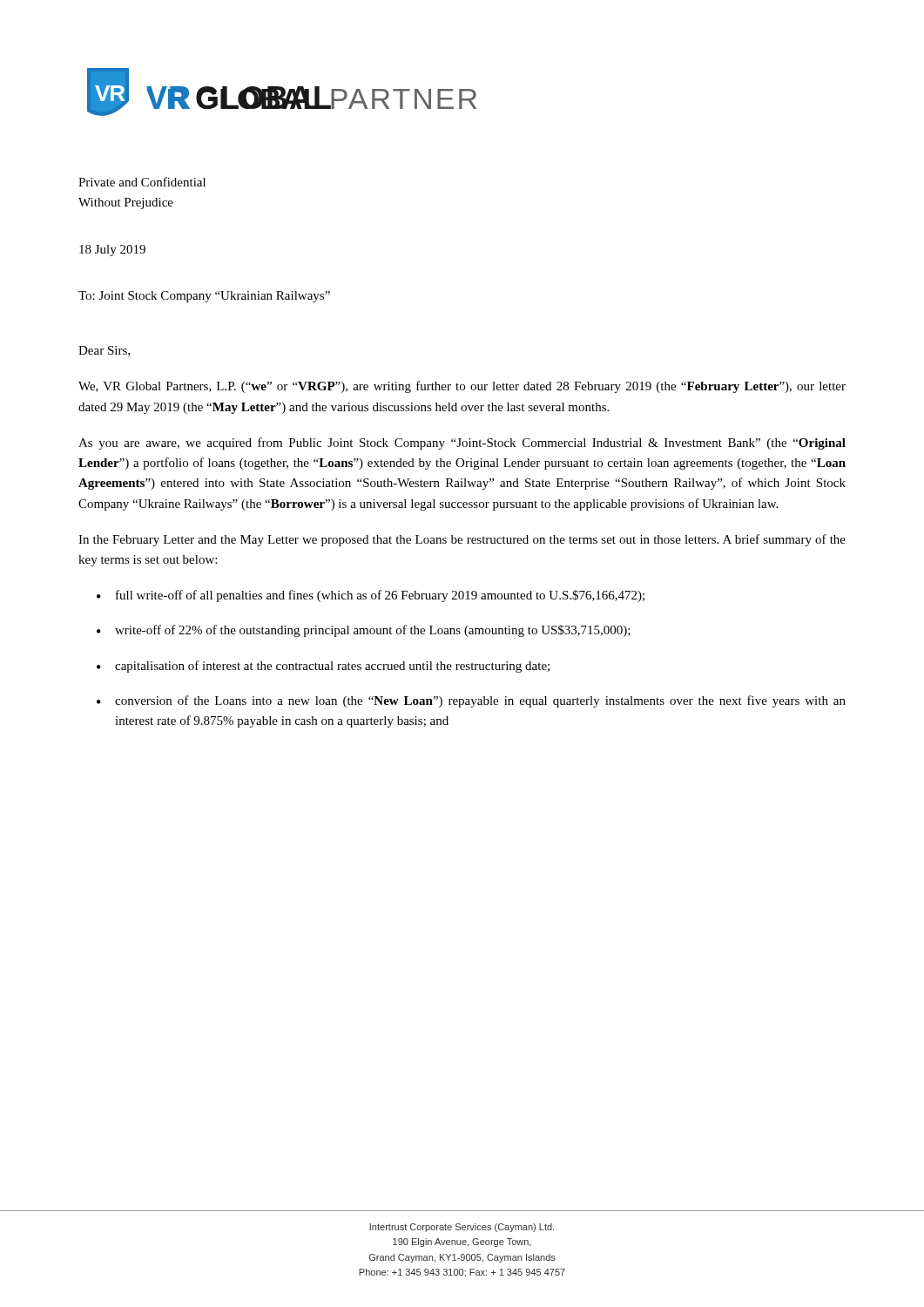Locate the logo
The width and height of the screenshot is (924, 1307).
(x=462, y=96)
